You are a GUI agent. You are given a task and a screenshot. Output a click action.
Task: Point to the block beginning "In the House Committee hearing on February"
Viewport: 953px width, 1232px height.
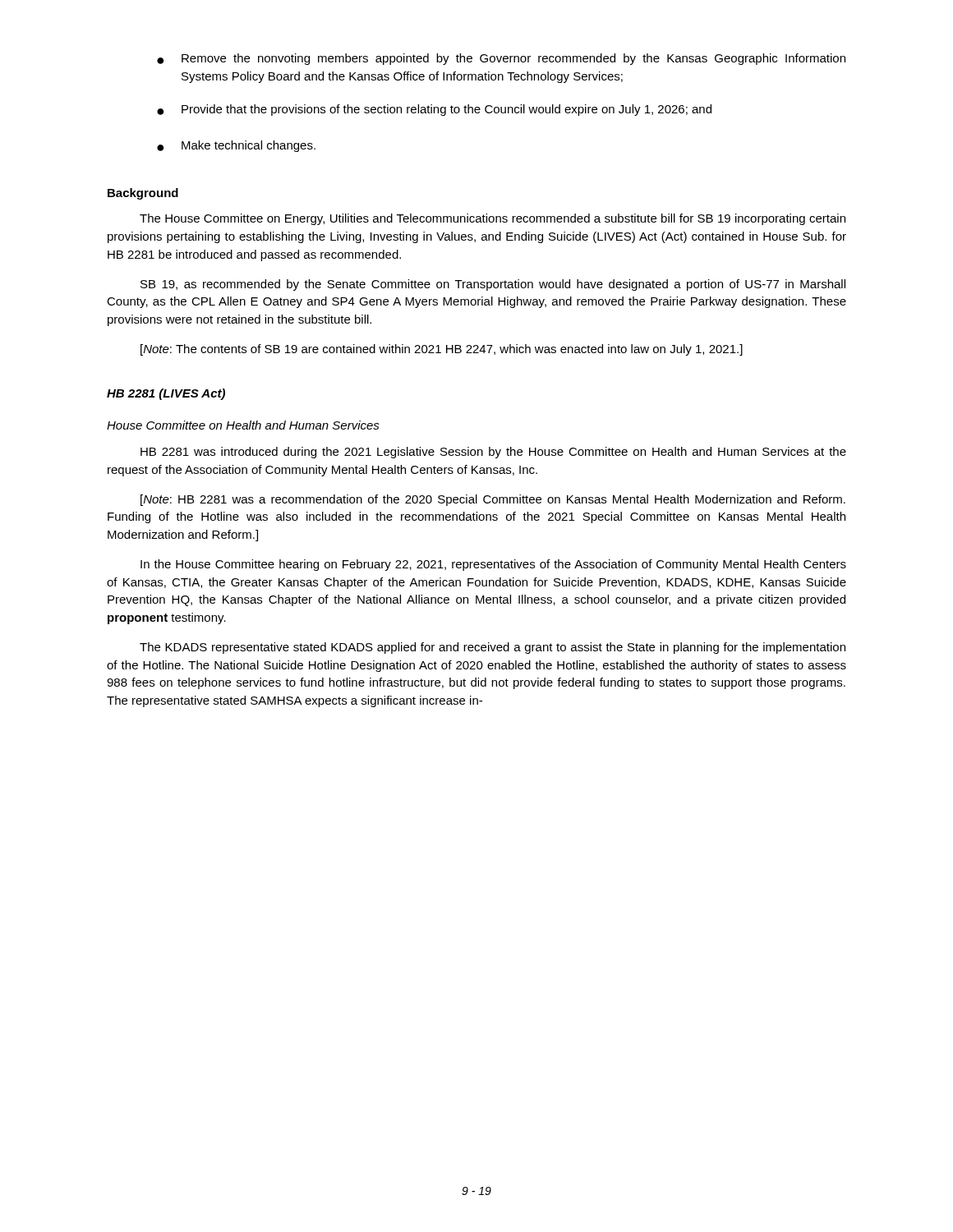476,591
